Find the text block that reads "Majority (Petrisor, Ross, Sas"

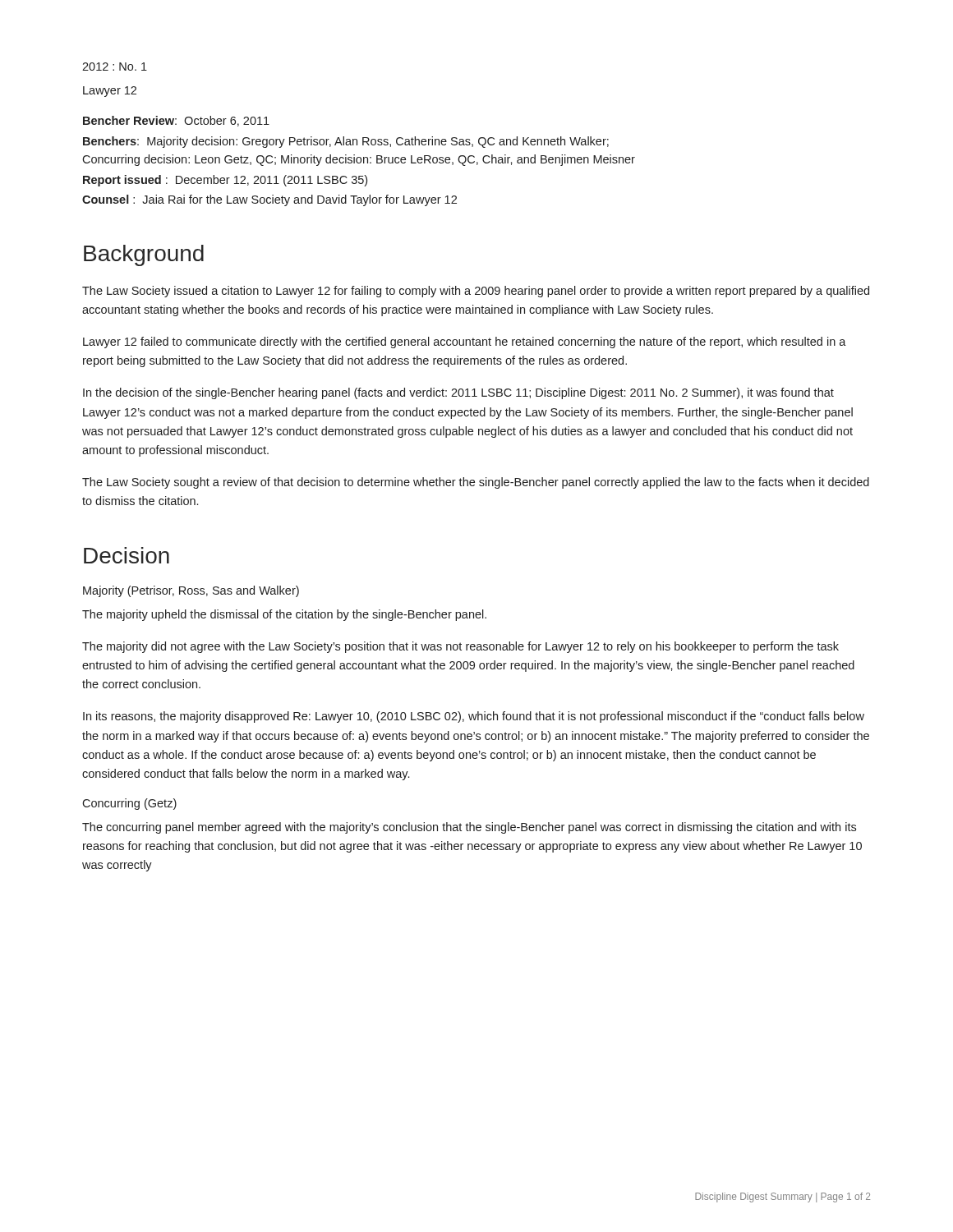191,590
